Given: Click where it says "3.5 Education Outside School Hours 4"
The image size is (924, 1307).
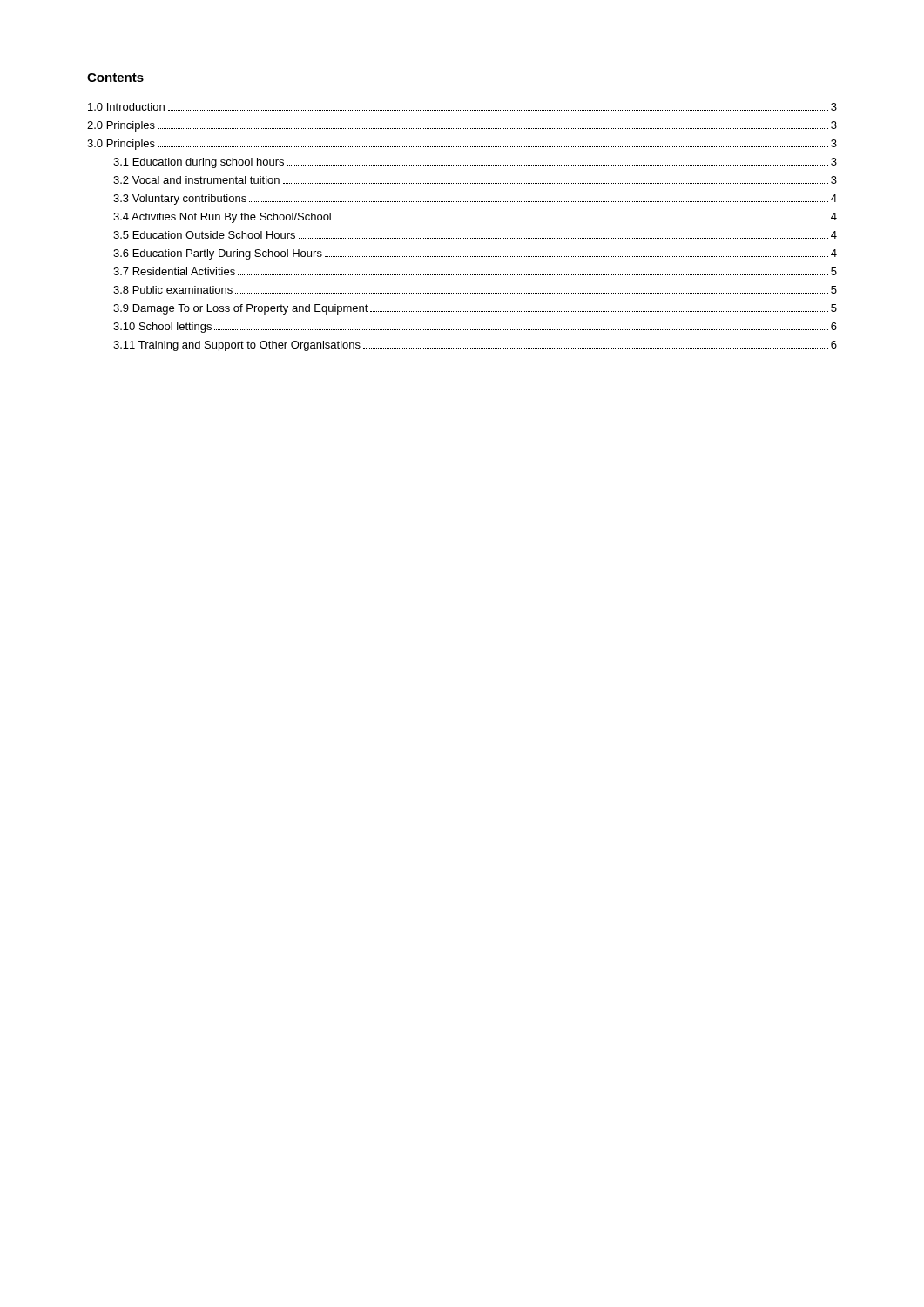Looking at the screenshot, I should 475,235.
